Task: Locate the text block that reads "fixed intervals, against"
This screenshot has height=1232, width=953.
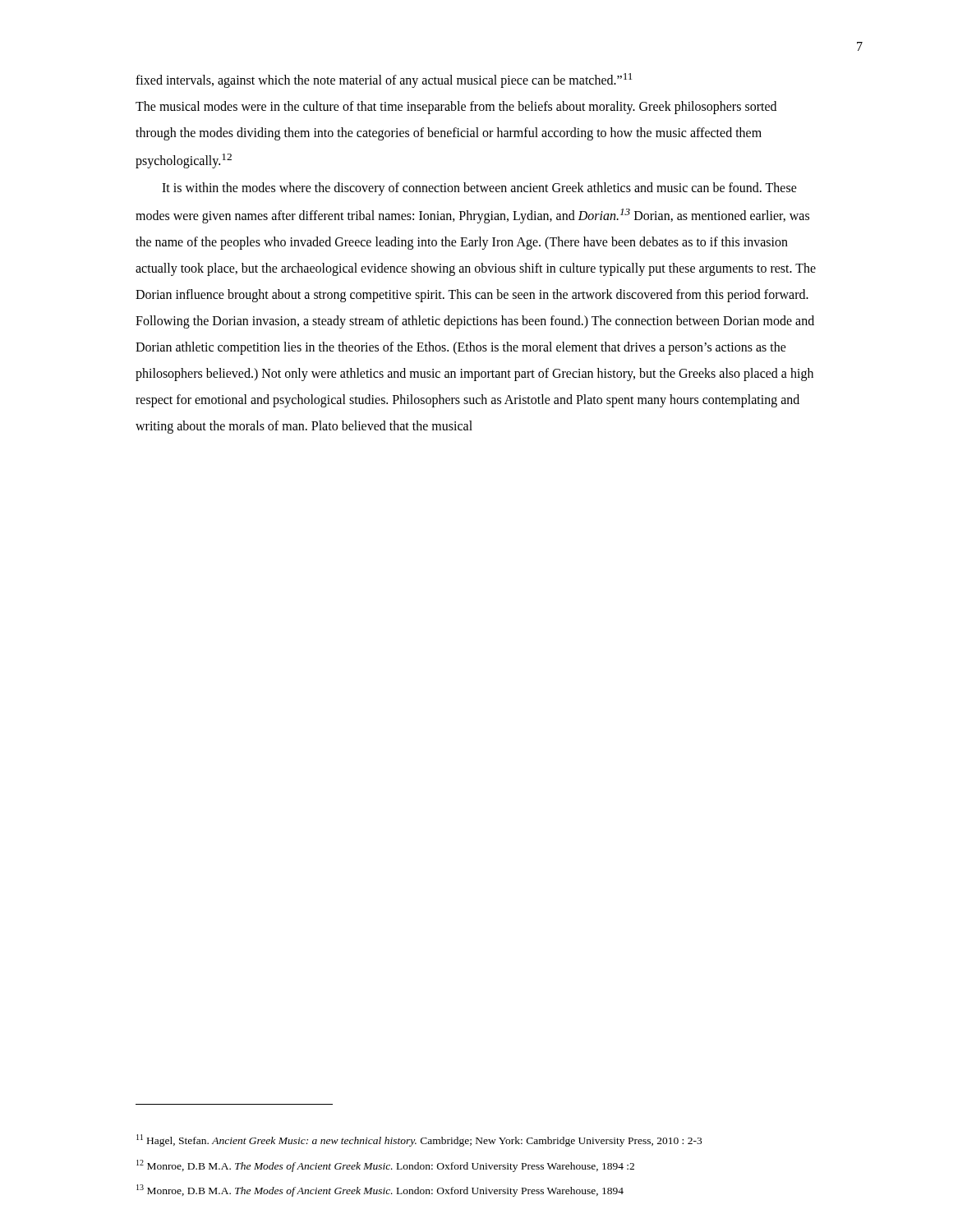Action: tap(384, 79)
